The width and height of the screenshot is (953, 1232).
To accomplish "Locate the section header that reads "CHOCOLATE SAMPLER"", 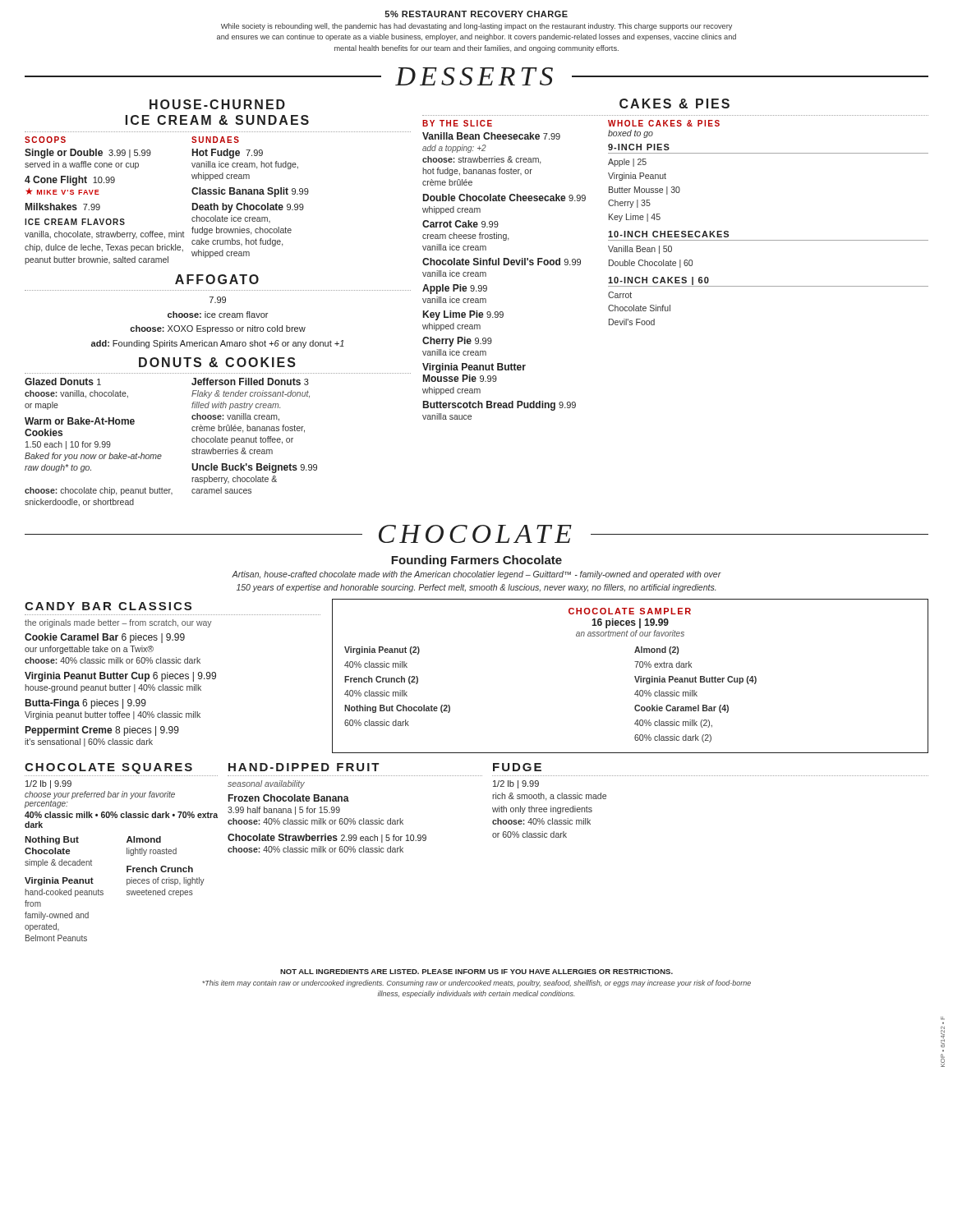I will coord(630,611).
